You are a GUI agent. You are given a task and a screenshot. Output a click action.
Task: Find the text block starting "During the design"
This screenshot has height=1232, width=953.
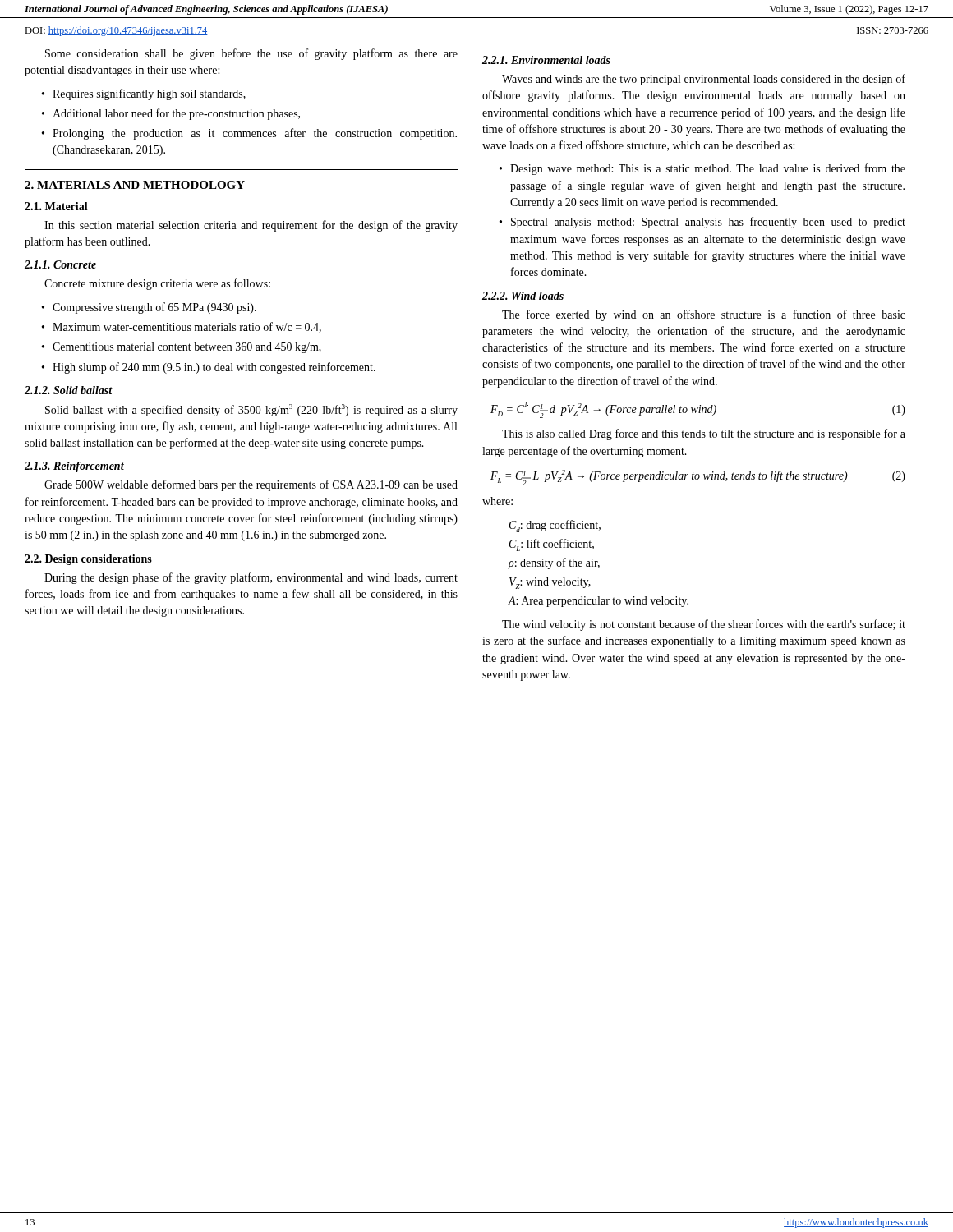241,595
